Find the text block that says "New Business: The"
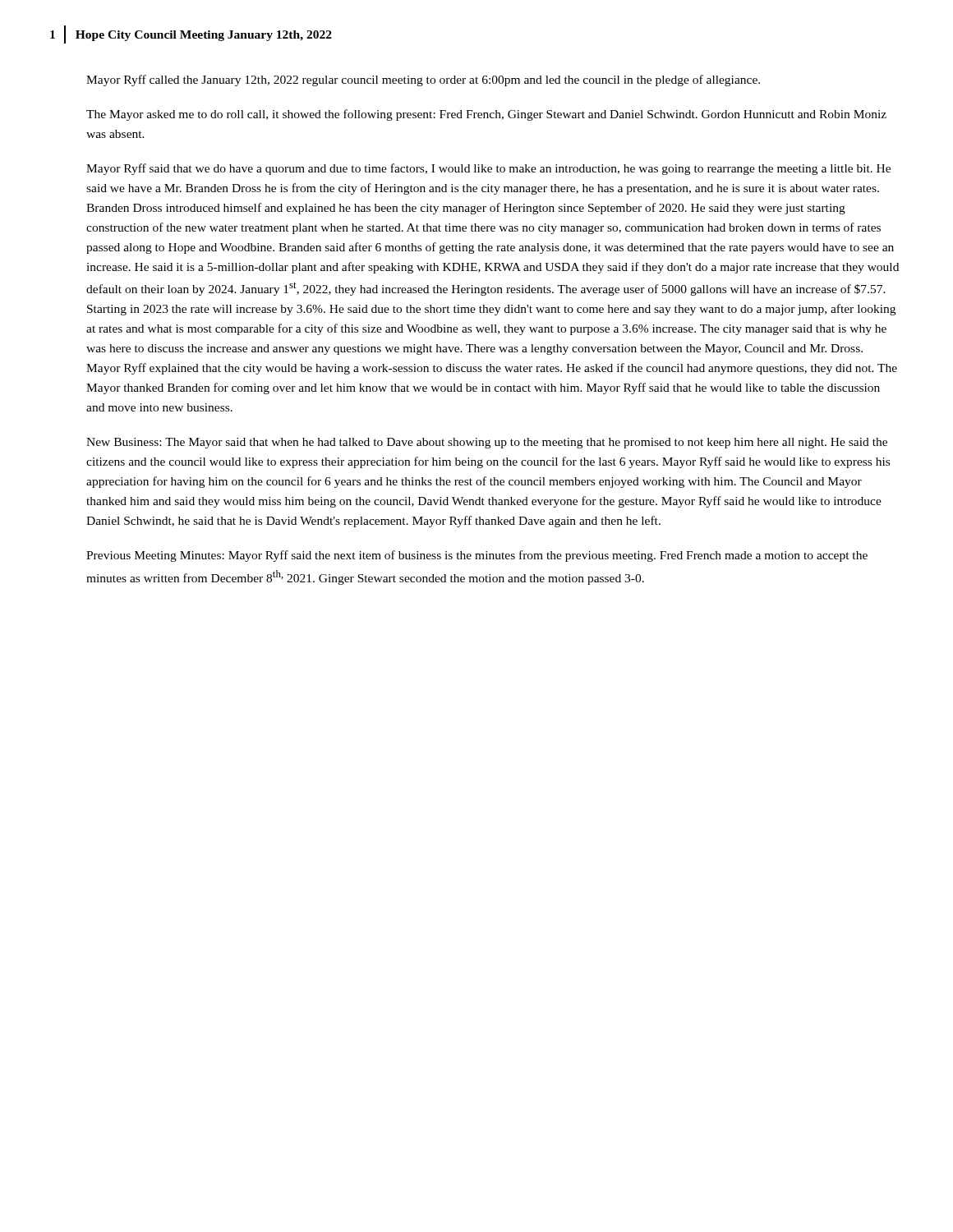Image resolution: width=953 pixels, height=1232 pixels. click(488, 481)
